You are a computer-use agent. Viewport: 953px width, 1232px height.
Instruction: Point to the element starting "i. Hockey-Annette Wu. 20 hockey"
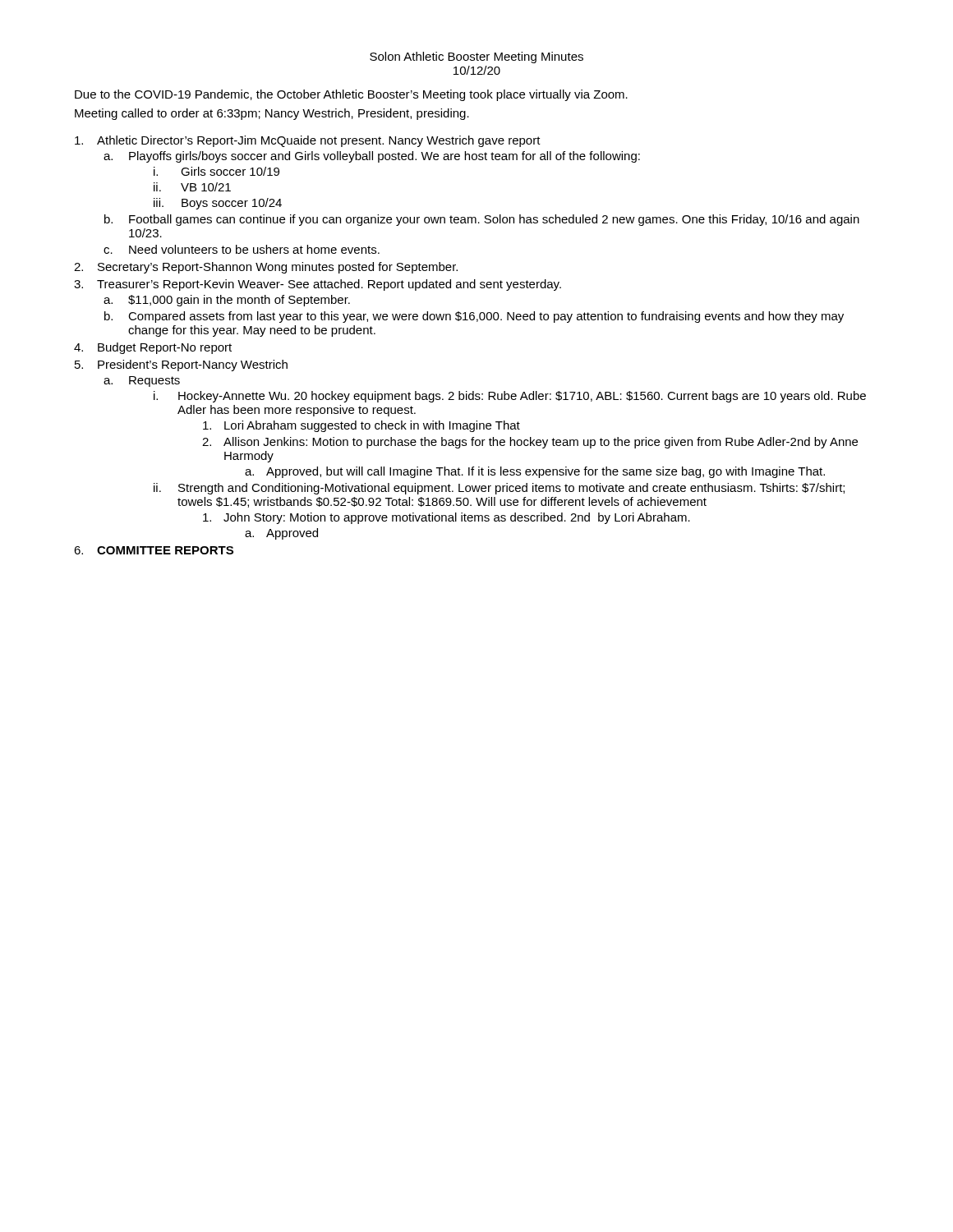point(516,433)
